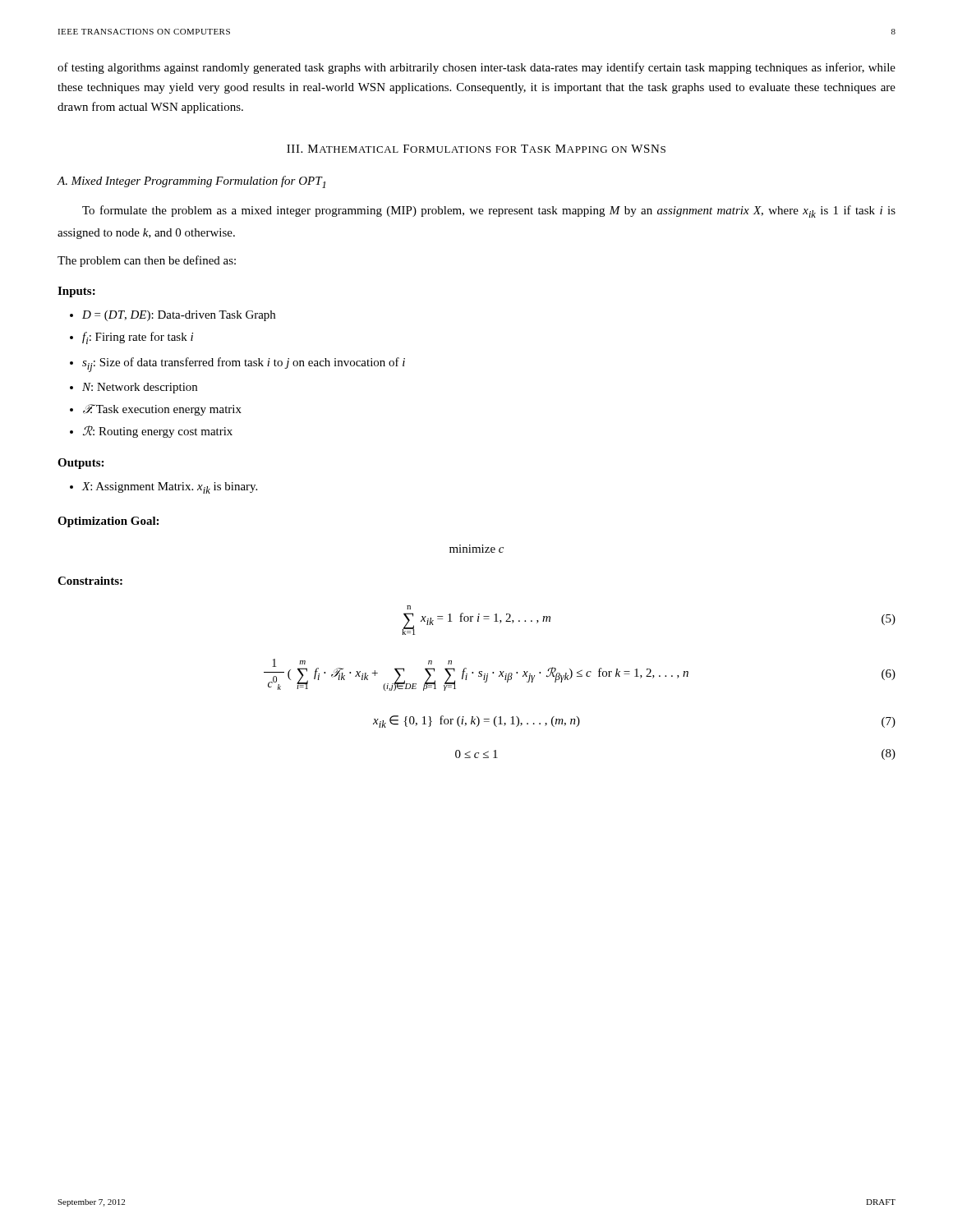Click on the formula that says "minimize c"
The height and width of the screenshot is (1232, 953).
pos(476,548)
